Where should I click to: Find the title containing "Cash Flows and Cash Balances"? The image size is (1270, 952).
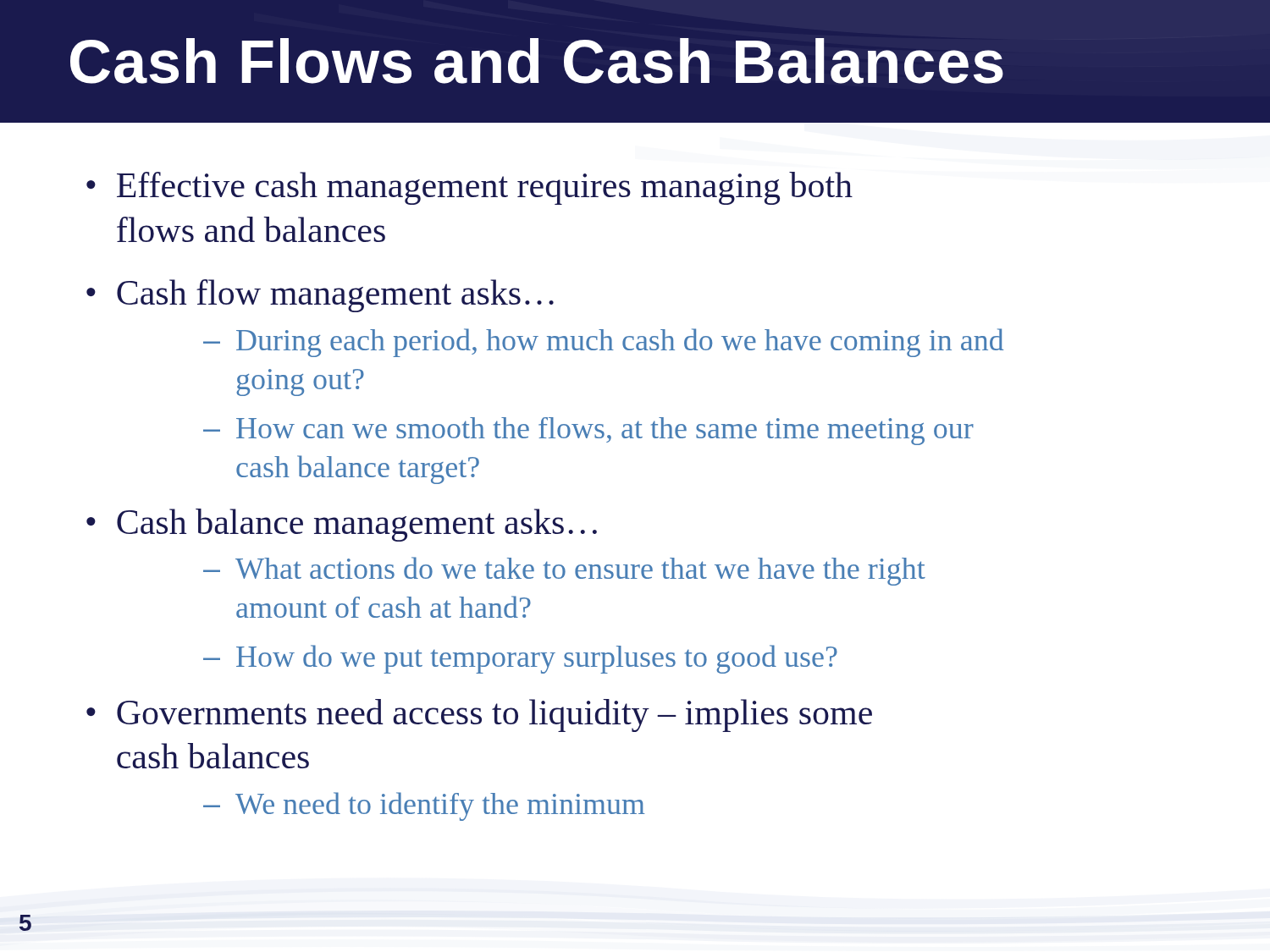tap(503, 61)
